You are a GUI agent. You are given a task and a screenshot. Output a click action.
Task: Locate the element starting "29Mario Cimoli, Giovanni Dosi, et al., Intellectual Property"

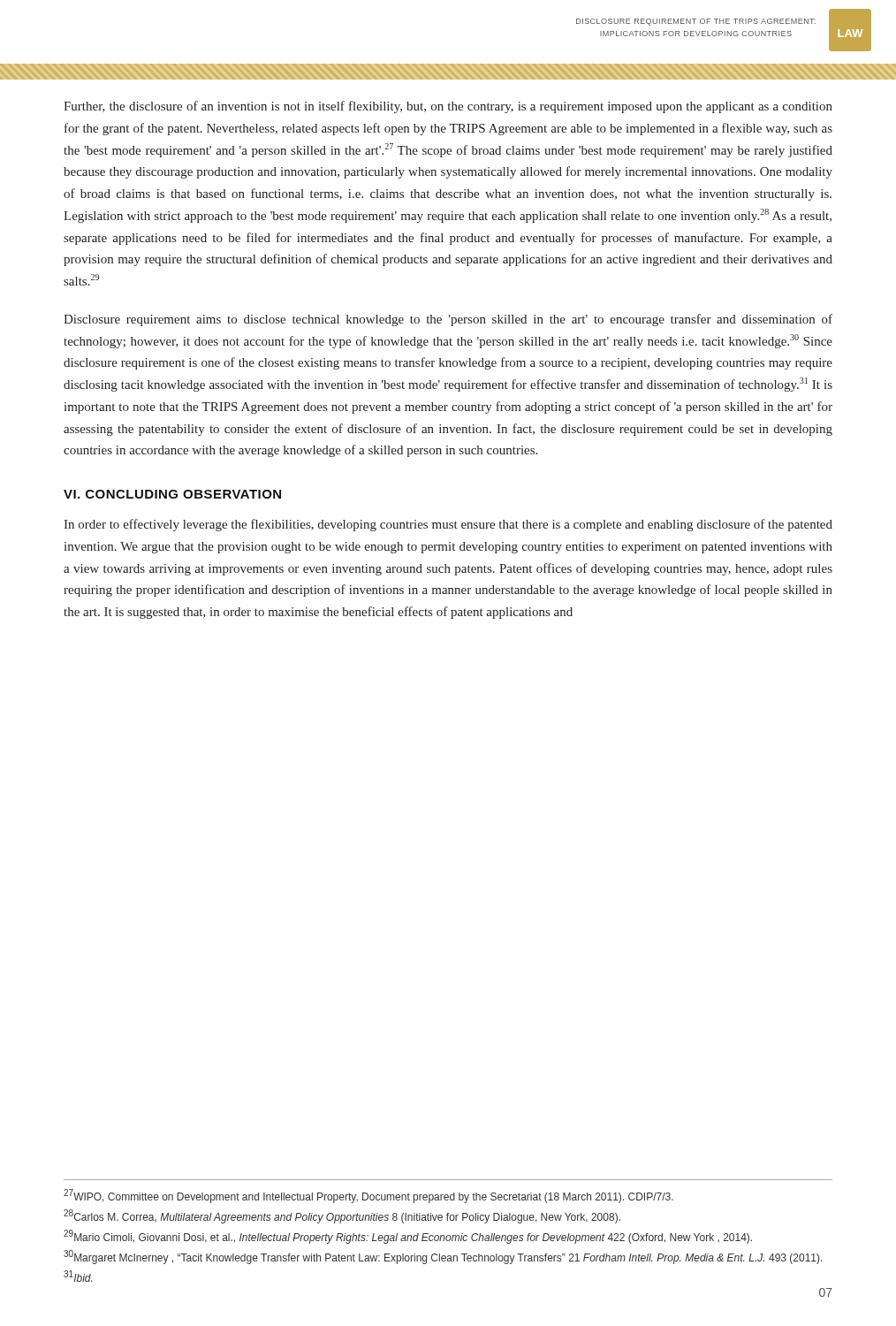click(408, 1237)
